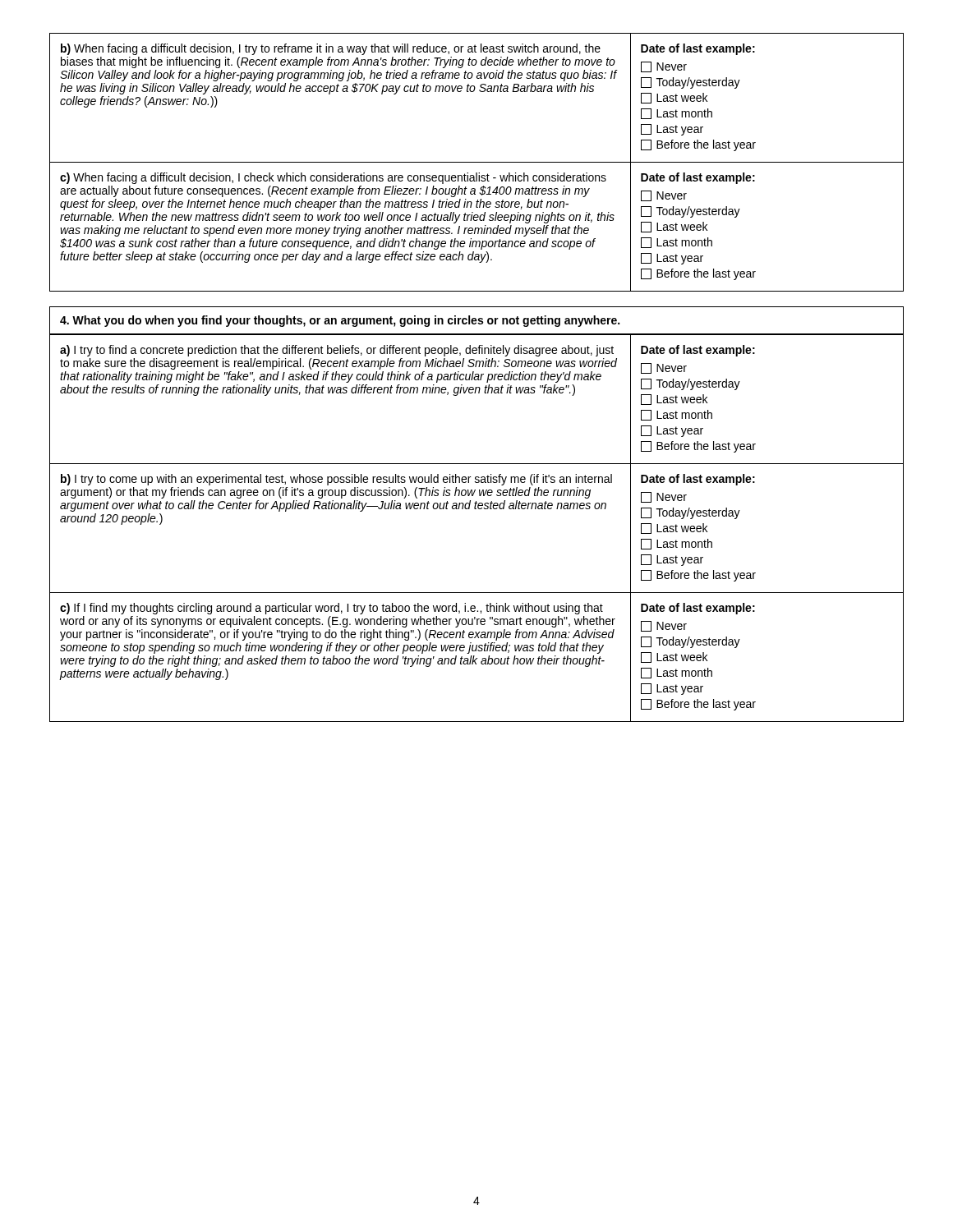This screenshot has height=1232, width=953.
Task: Click on the text block that says "b) I try to come up with an"
Action: (x=336, y=499)
